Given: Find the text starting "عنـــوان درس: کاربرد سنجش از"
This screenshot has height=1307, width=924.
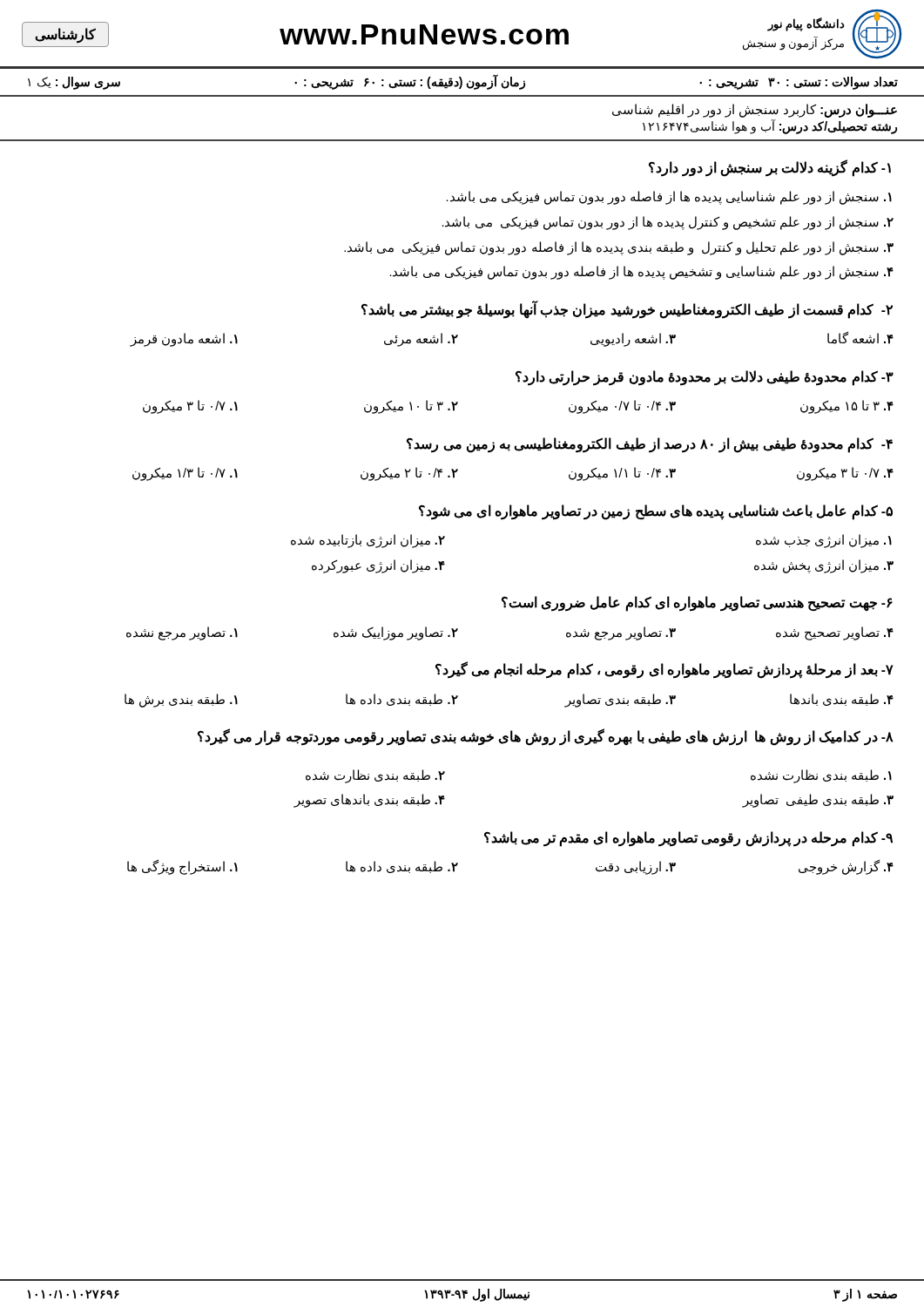Looking at the screenshot, I should tap(755, 111).
